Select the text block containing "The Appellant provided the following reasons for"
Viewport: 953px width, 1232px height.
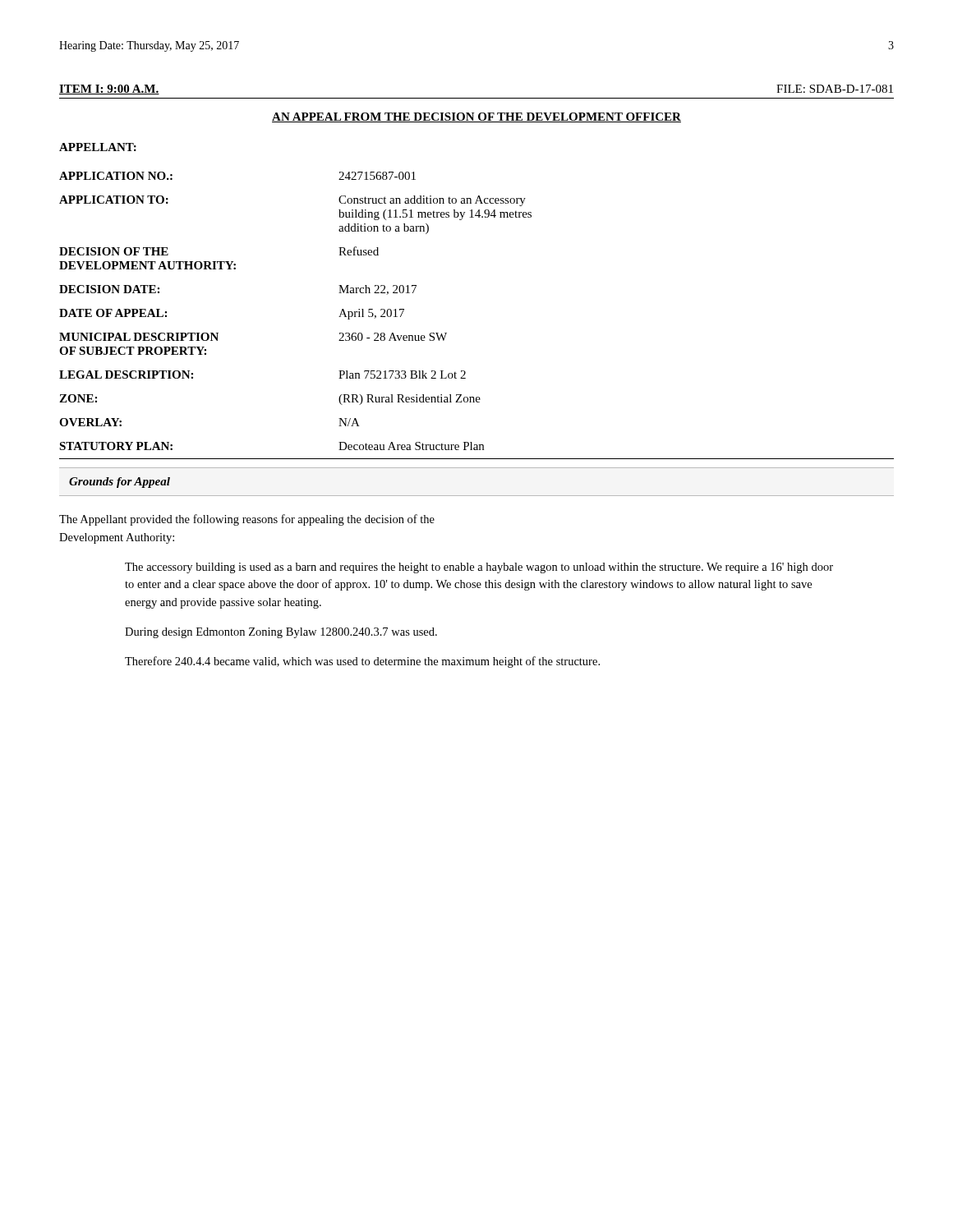[247, 528]
